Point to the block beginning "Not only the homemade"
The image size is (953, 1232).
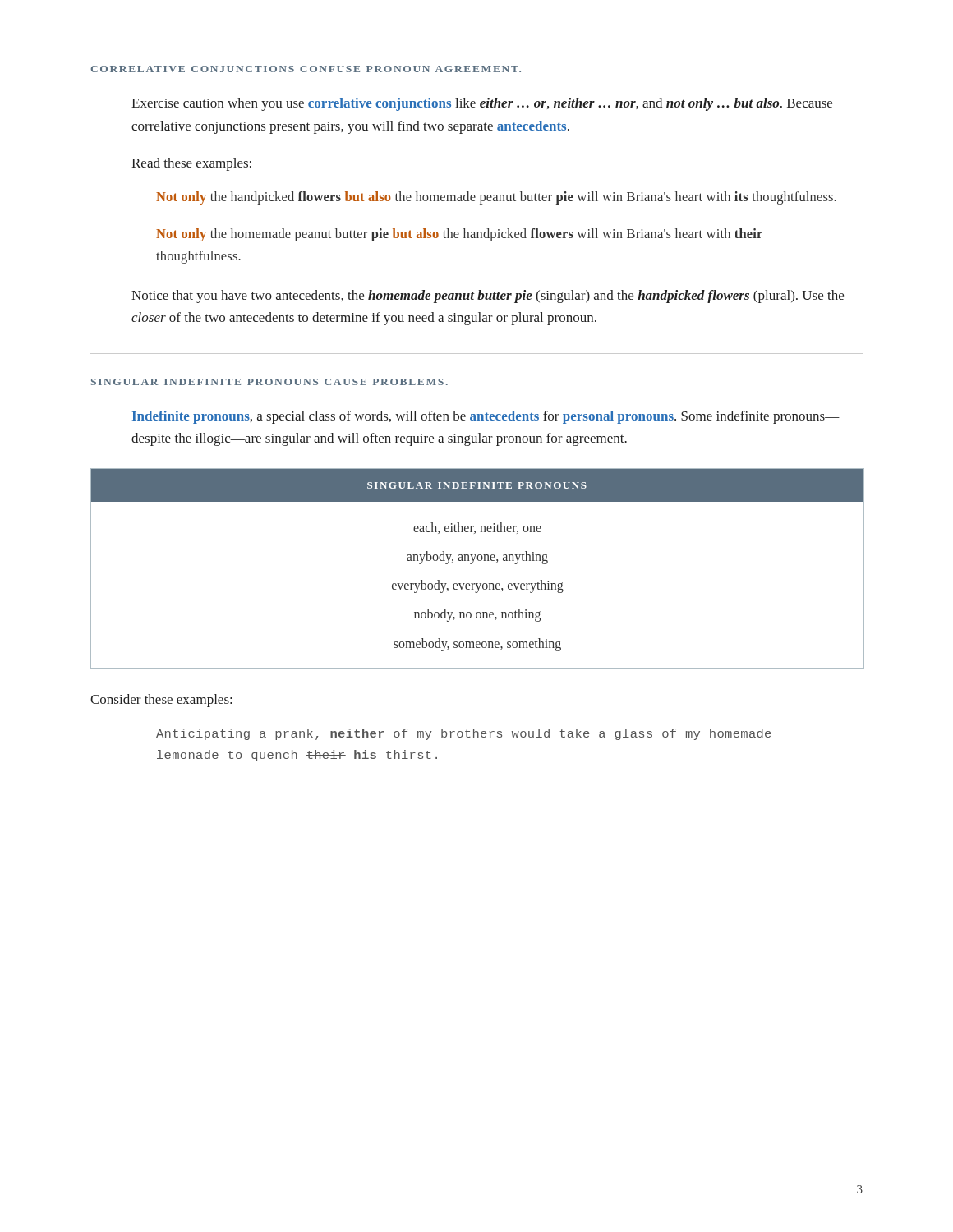[497, 245]
